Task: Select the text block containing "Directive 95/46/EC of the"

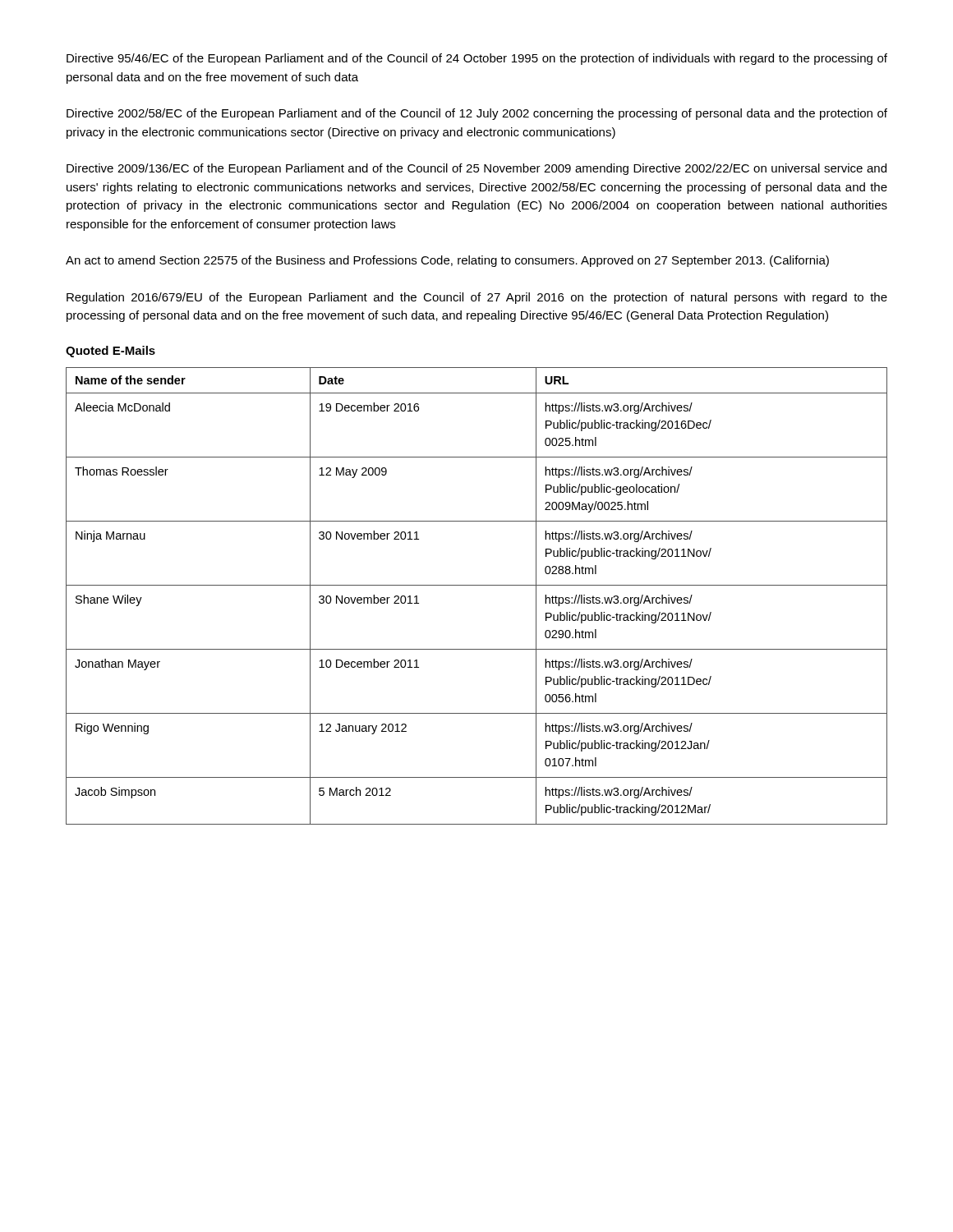Action: (476, 67)
